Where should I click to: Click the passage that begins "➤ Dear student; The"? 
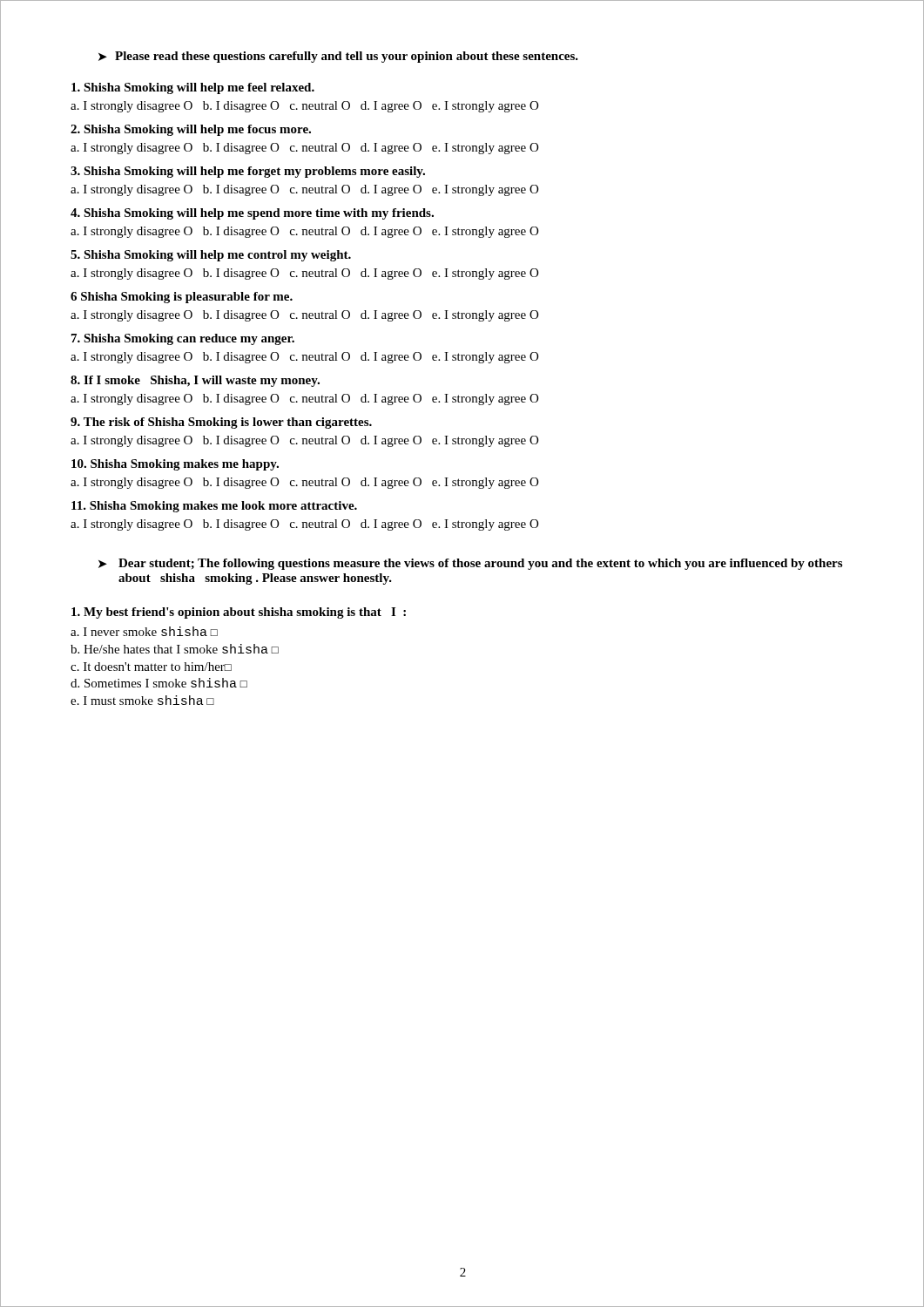475,571
